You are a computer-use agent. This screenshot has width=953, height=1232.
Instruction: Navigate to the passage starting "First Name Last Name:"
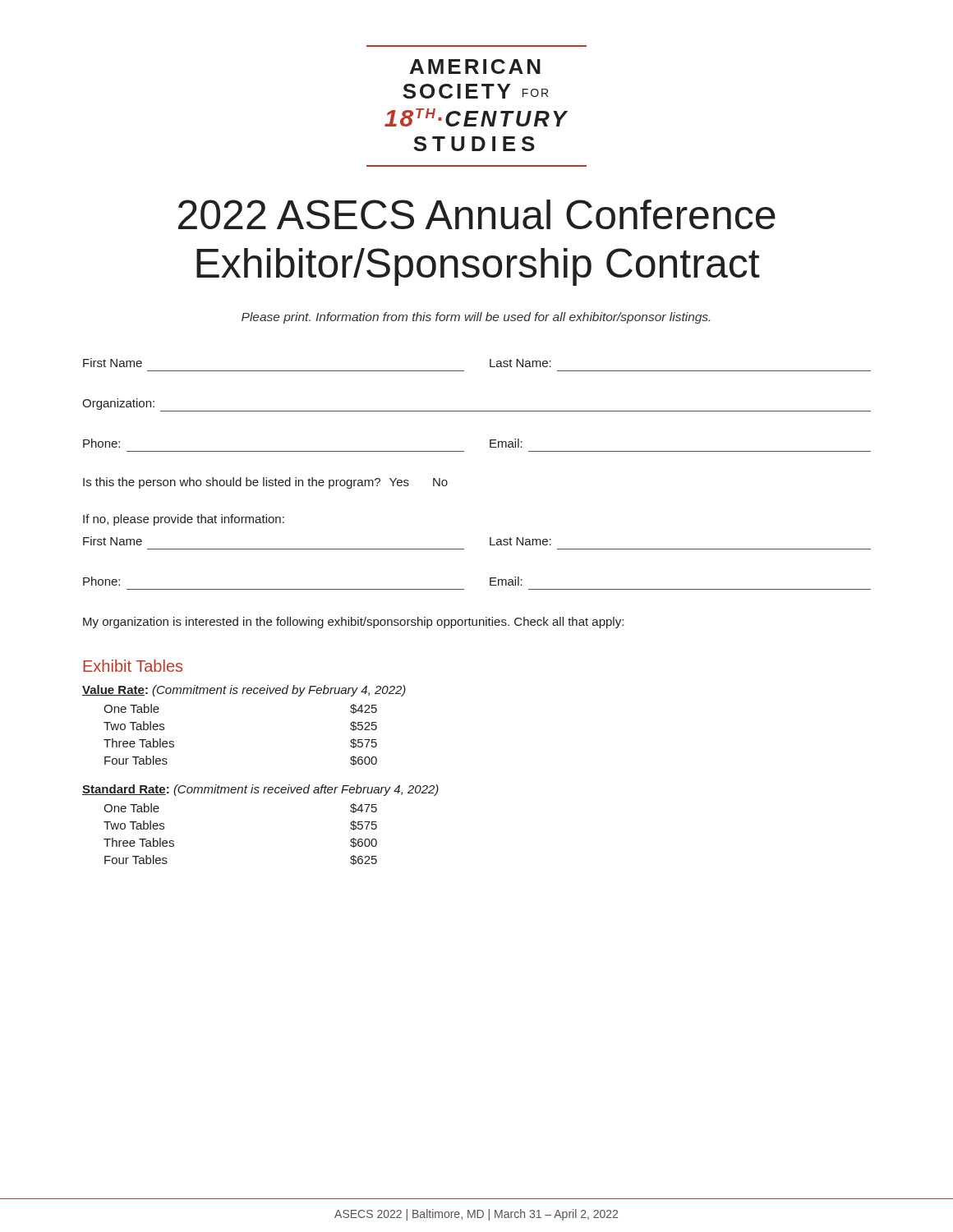tap(114, 363)
